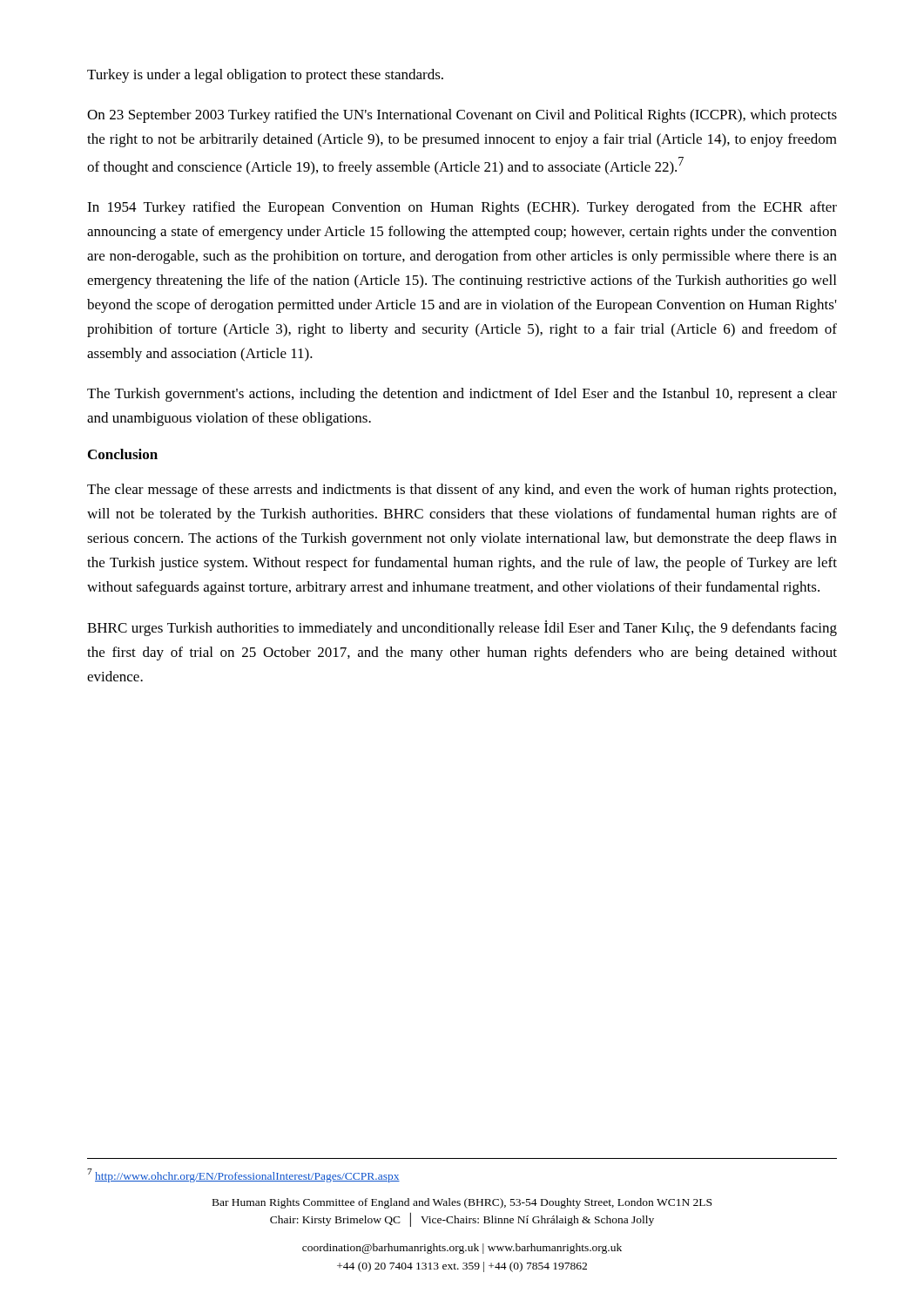Click on the text starting "On 23 September 2003 Turkey ratified"
The height and width of the screenshot is (1307, 924).
(462, 141)
